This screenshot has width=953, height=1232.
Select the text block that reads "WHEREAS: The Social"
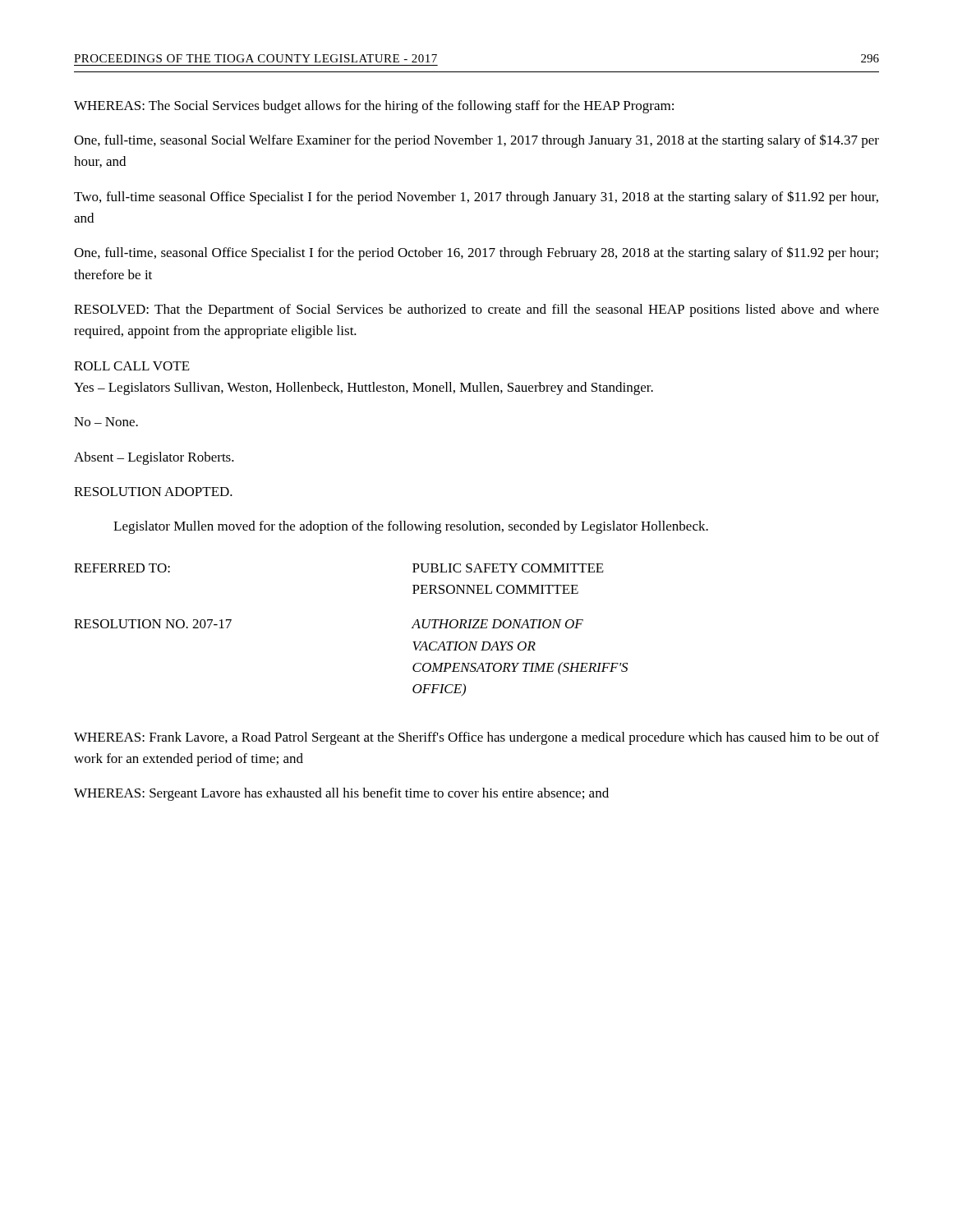click(x=374, y=105)
